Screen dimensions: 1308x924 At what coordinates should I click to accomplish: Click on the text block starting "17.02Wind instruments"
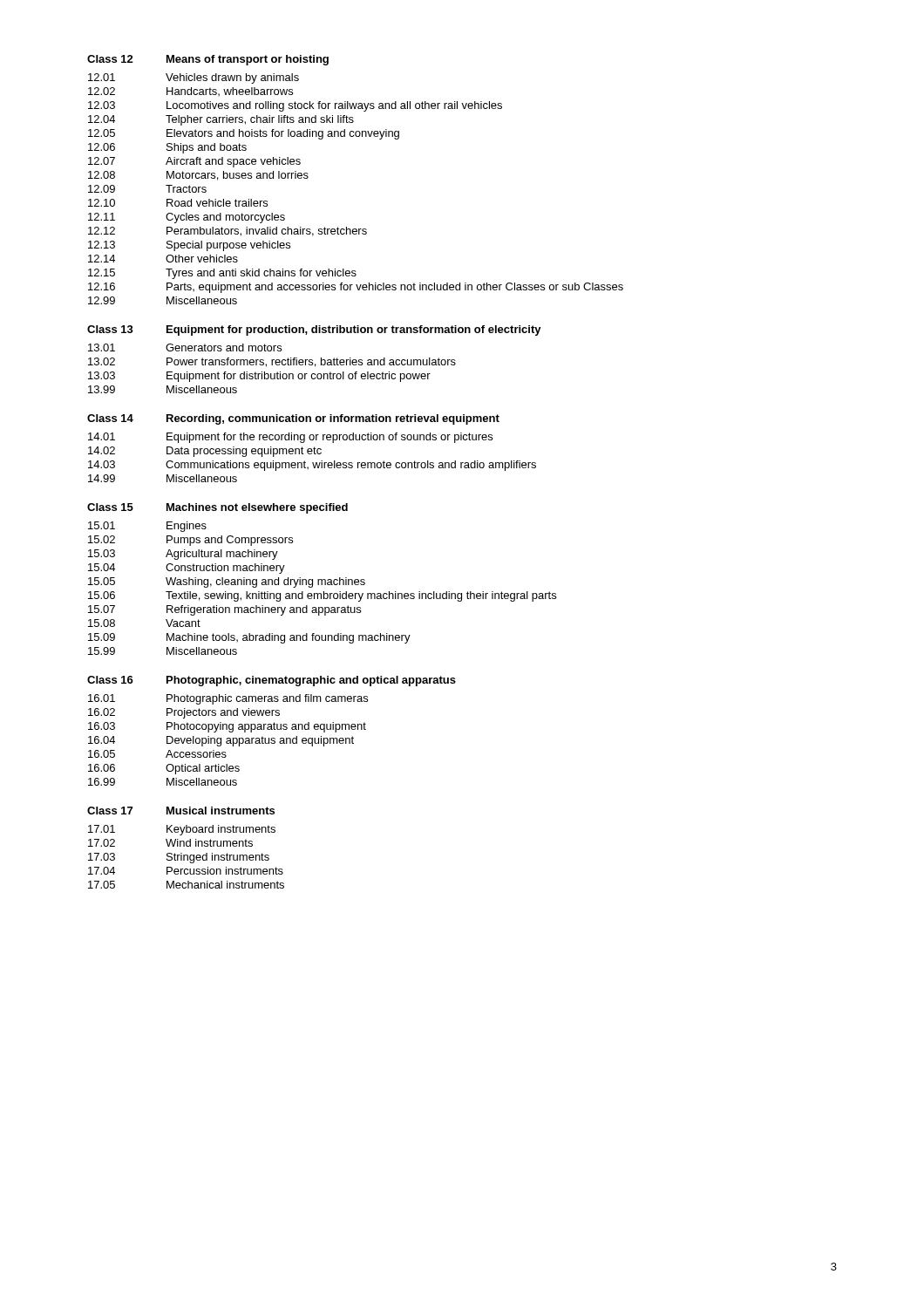point(170,843)
